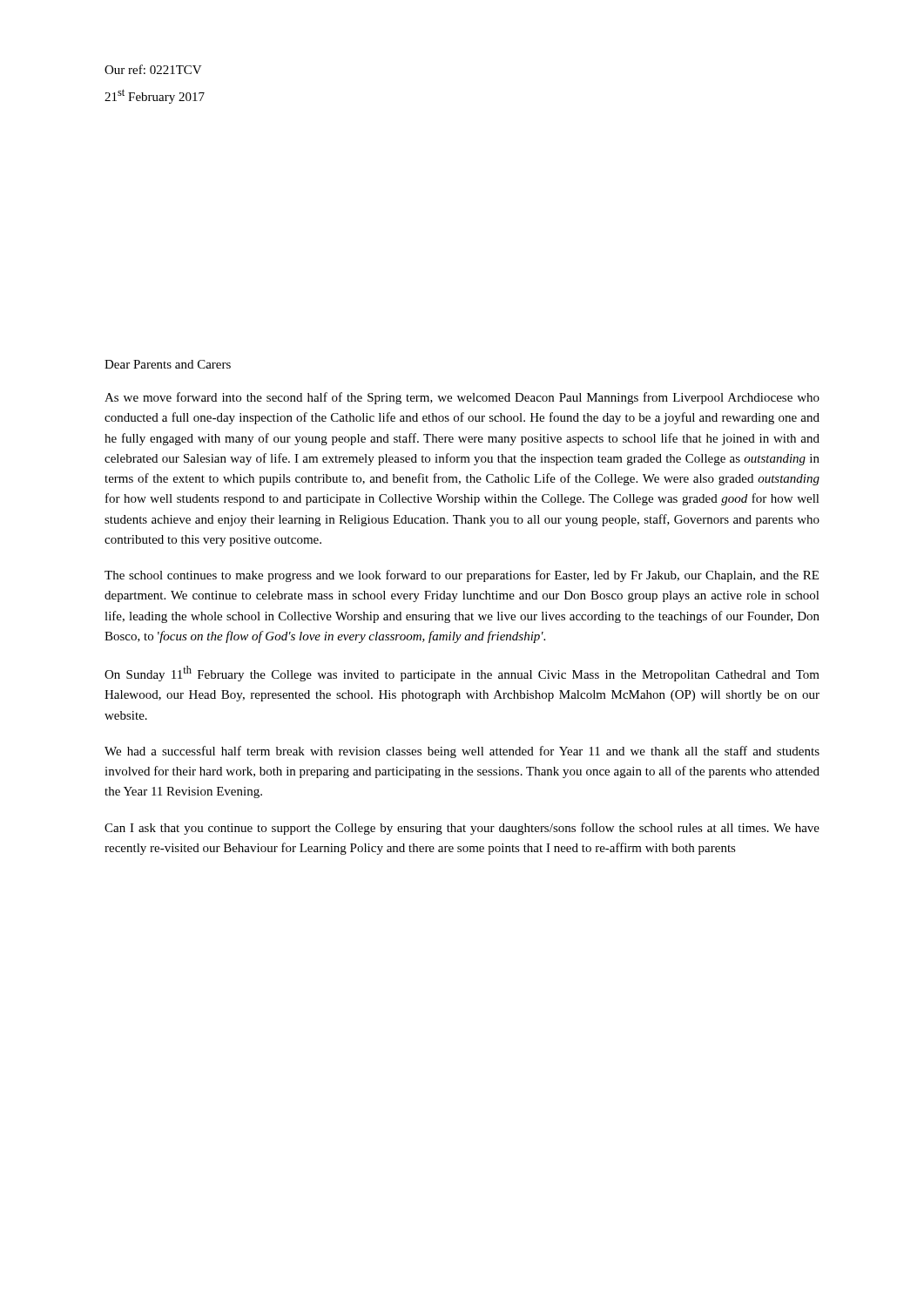Image resolution: width=924 pixels, height=1307 pixels.
Task: Locate the text starting "The school continues to make"
Action: (x=462, y=605)
